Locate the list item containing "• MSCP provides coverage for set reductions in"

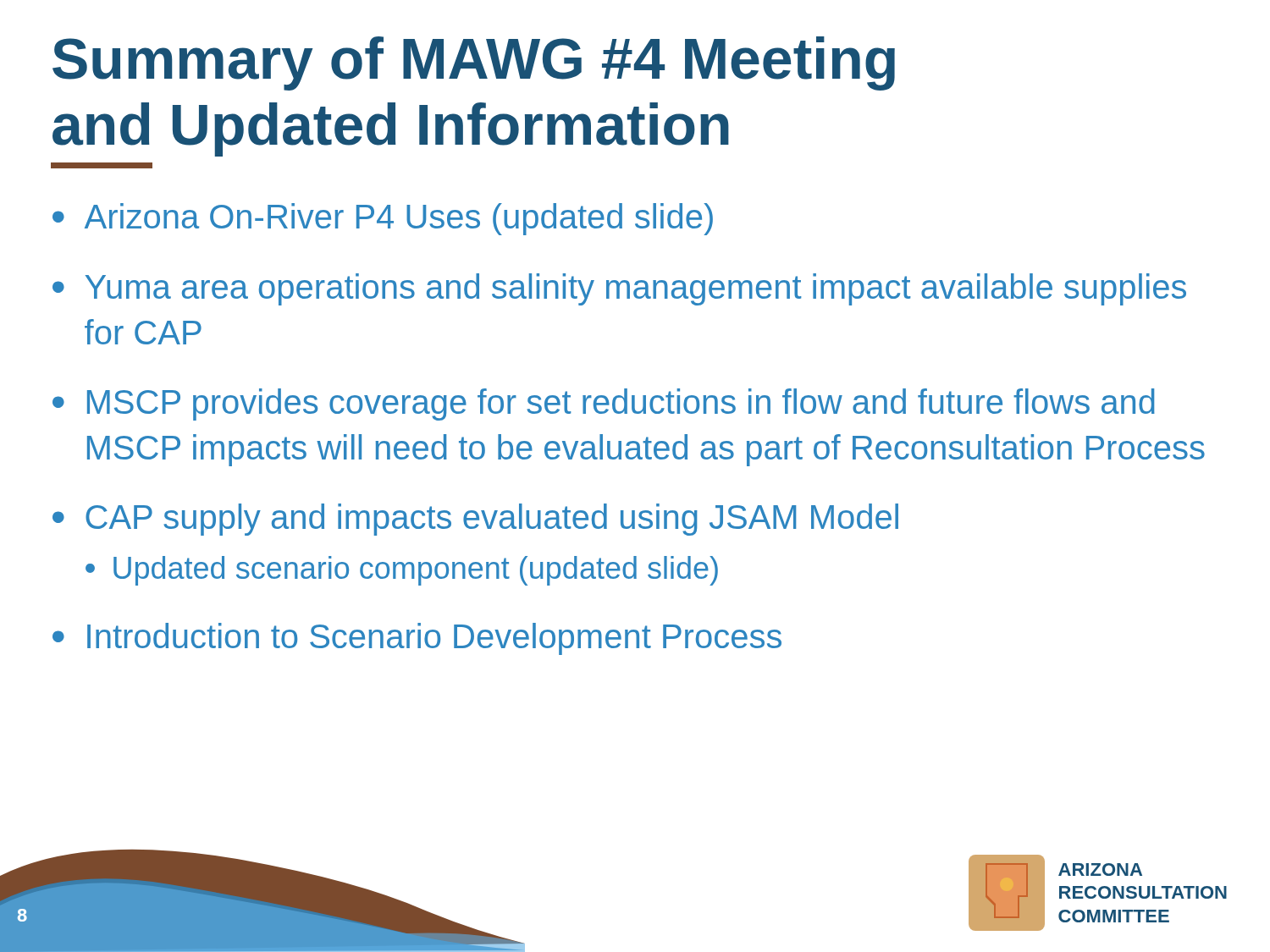[x=635, y=425]
